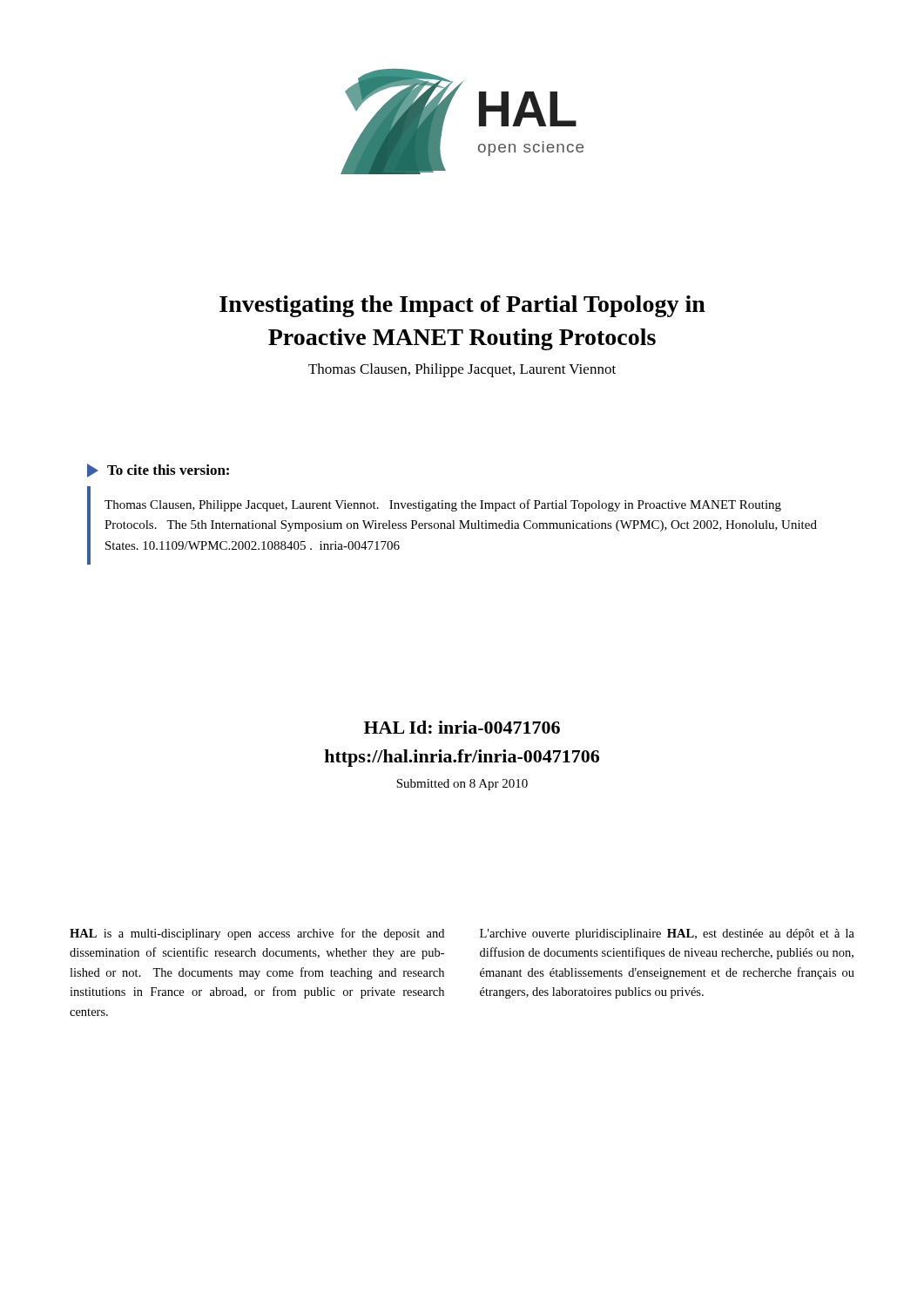Image resolution: width=924 pixels, height=1307 pixels.
Task: Find the text block with the text "Thomas Clausen, Philippe Jacquet,"
Action: (x=461, y=525)
